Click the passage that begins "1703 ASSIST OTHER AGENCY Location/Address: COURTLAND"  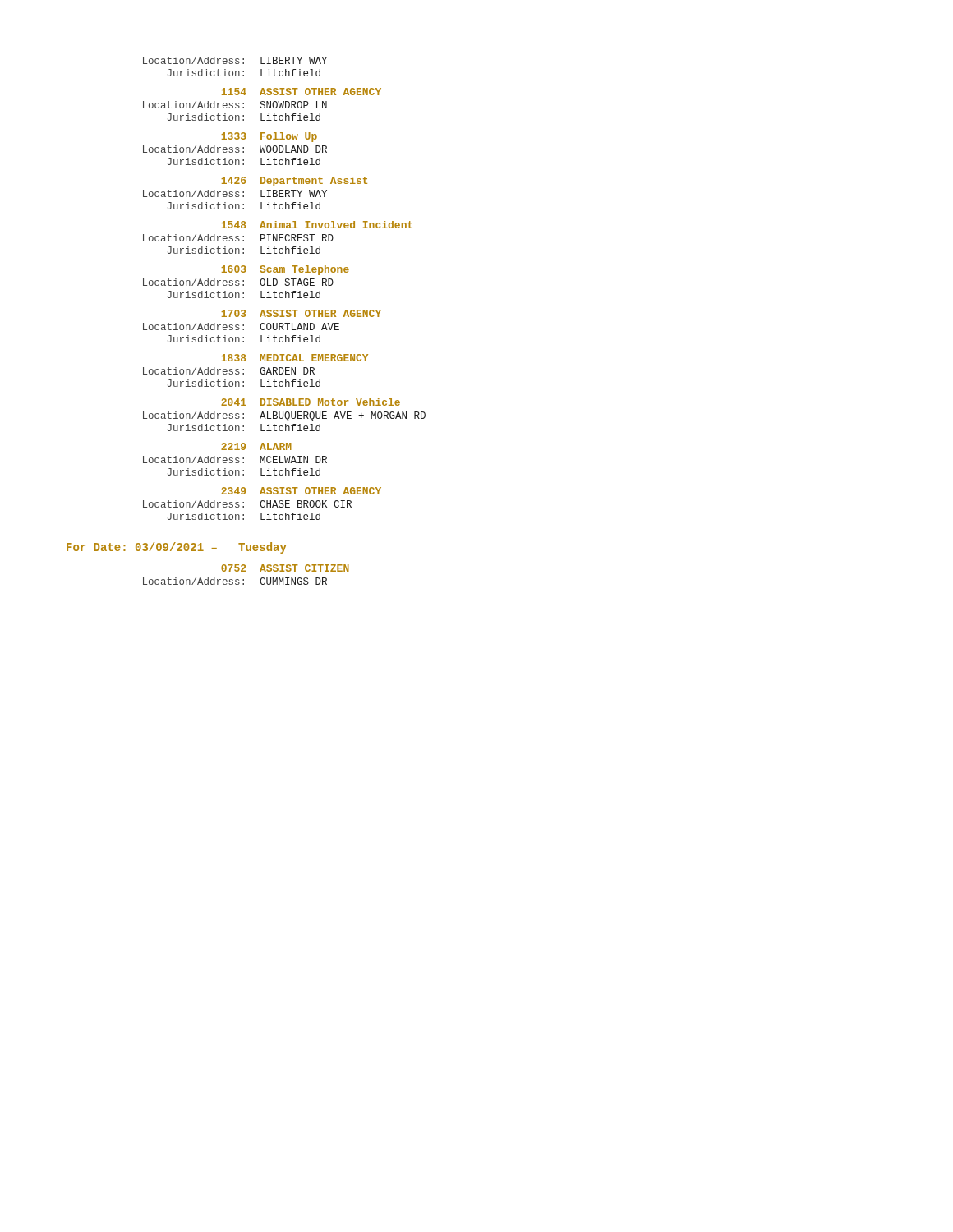[302, 313]
